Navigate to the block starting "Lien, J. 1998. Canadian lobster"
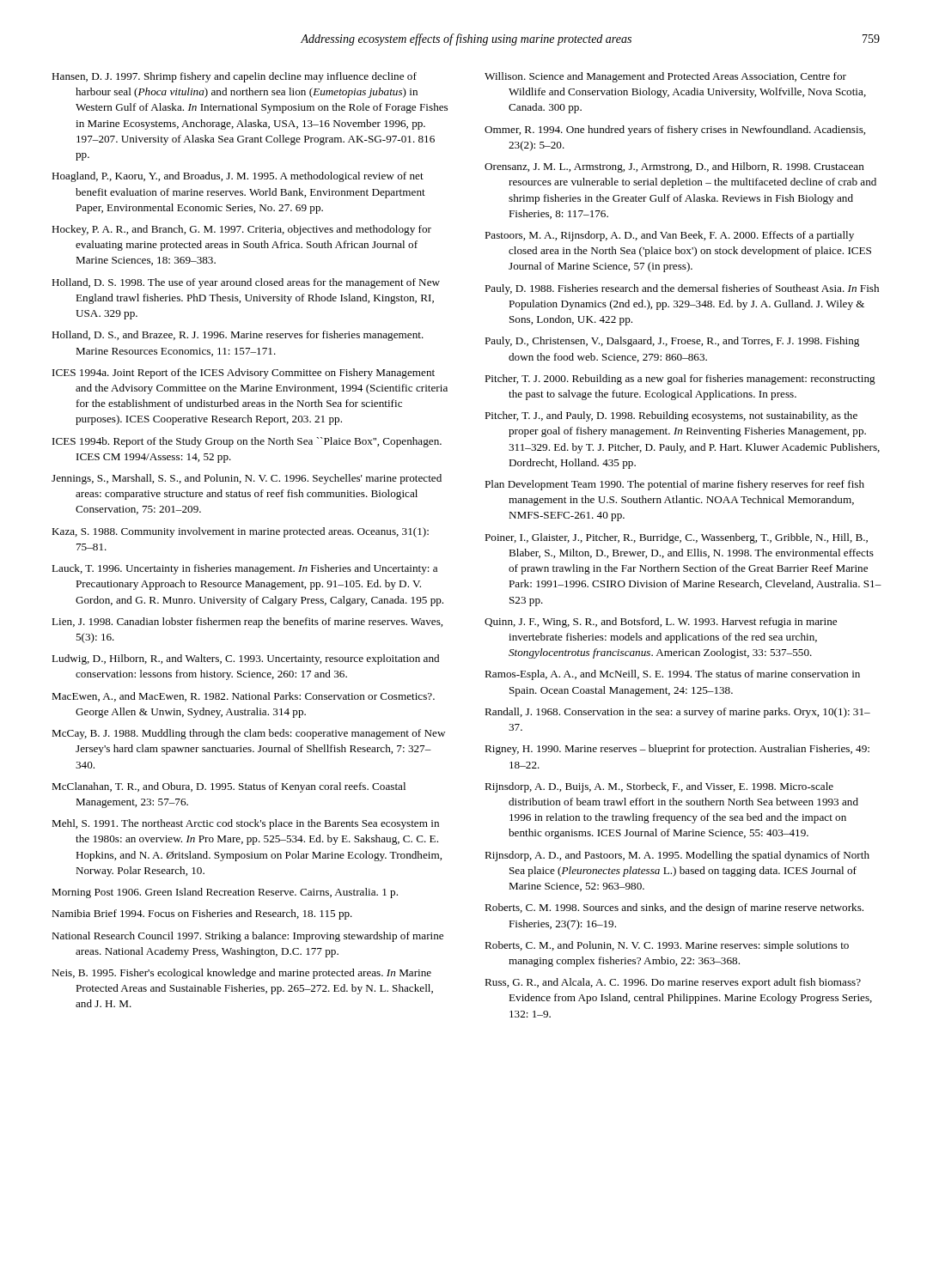 [247, 629]
